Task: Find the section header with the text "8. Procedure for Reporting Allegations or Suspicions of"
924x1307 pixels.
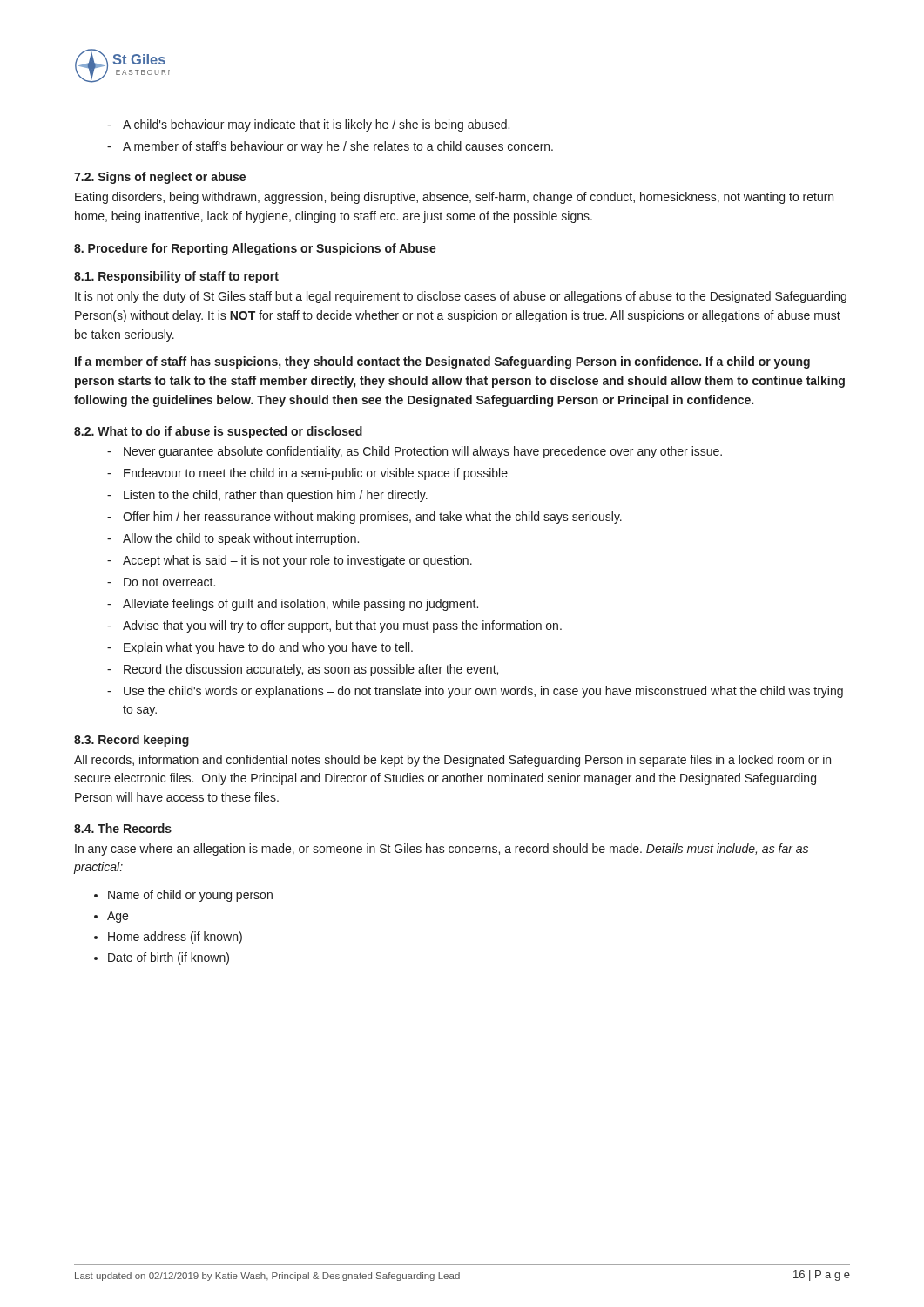Action: [x=255, y=249]
